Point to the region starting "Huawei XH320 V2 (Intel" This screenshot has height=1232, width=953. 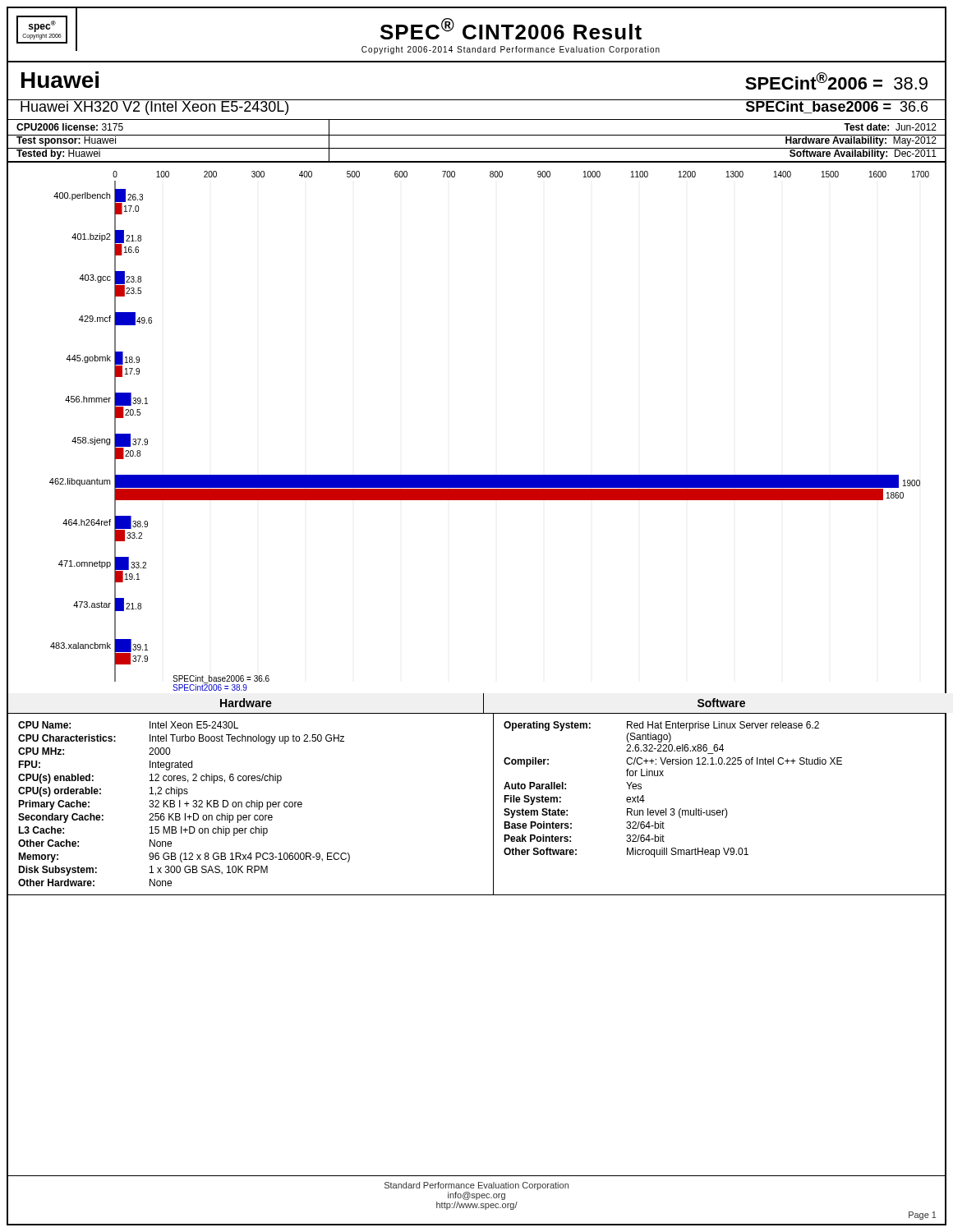[x=155, y=107]
